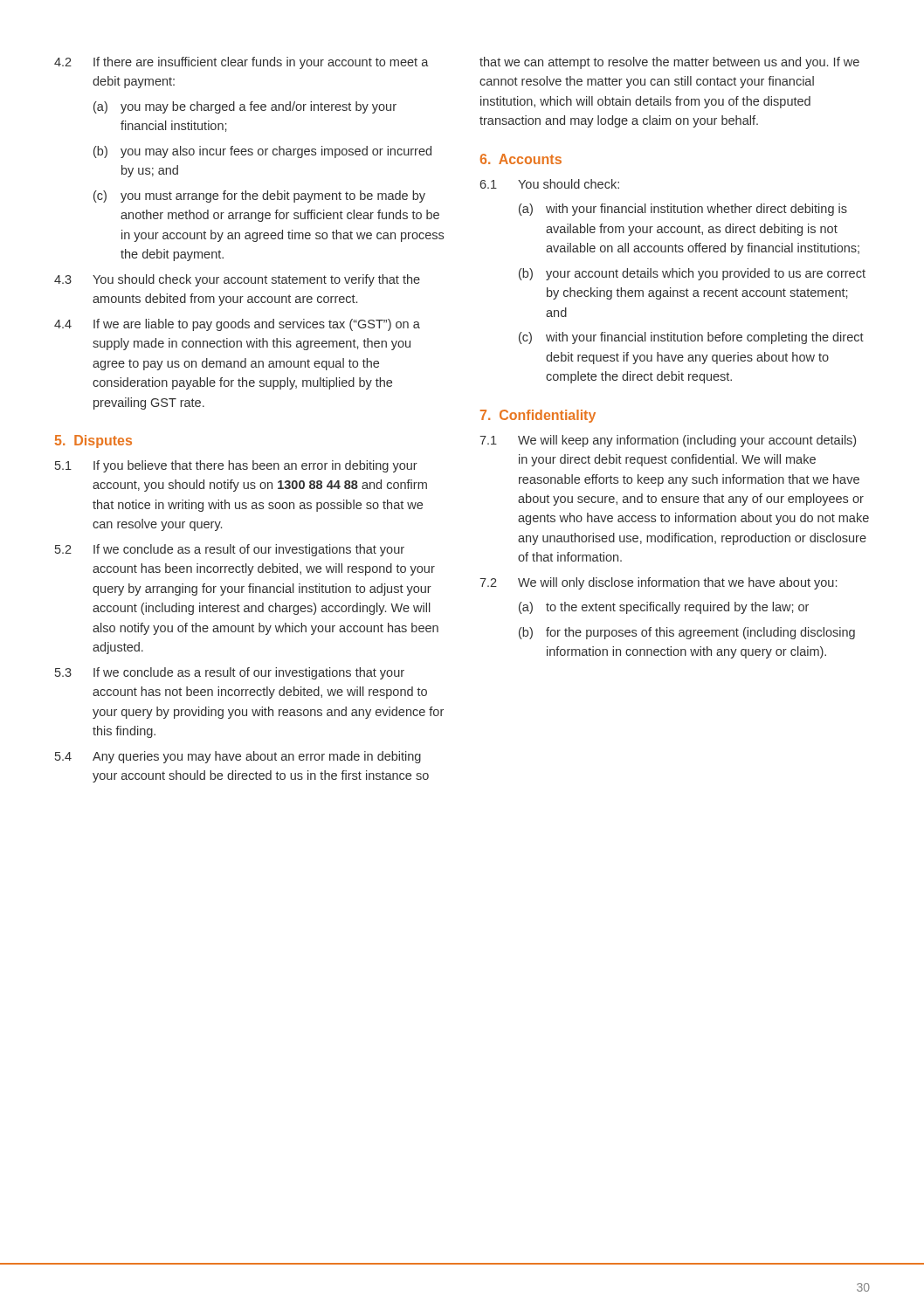Screen dimensions: 1310x924
Task: Click on the text starting "6.1 You should check:"
Action: tap(549, 184)
